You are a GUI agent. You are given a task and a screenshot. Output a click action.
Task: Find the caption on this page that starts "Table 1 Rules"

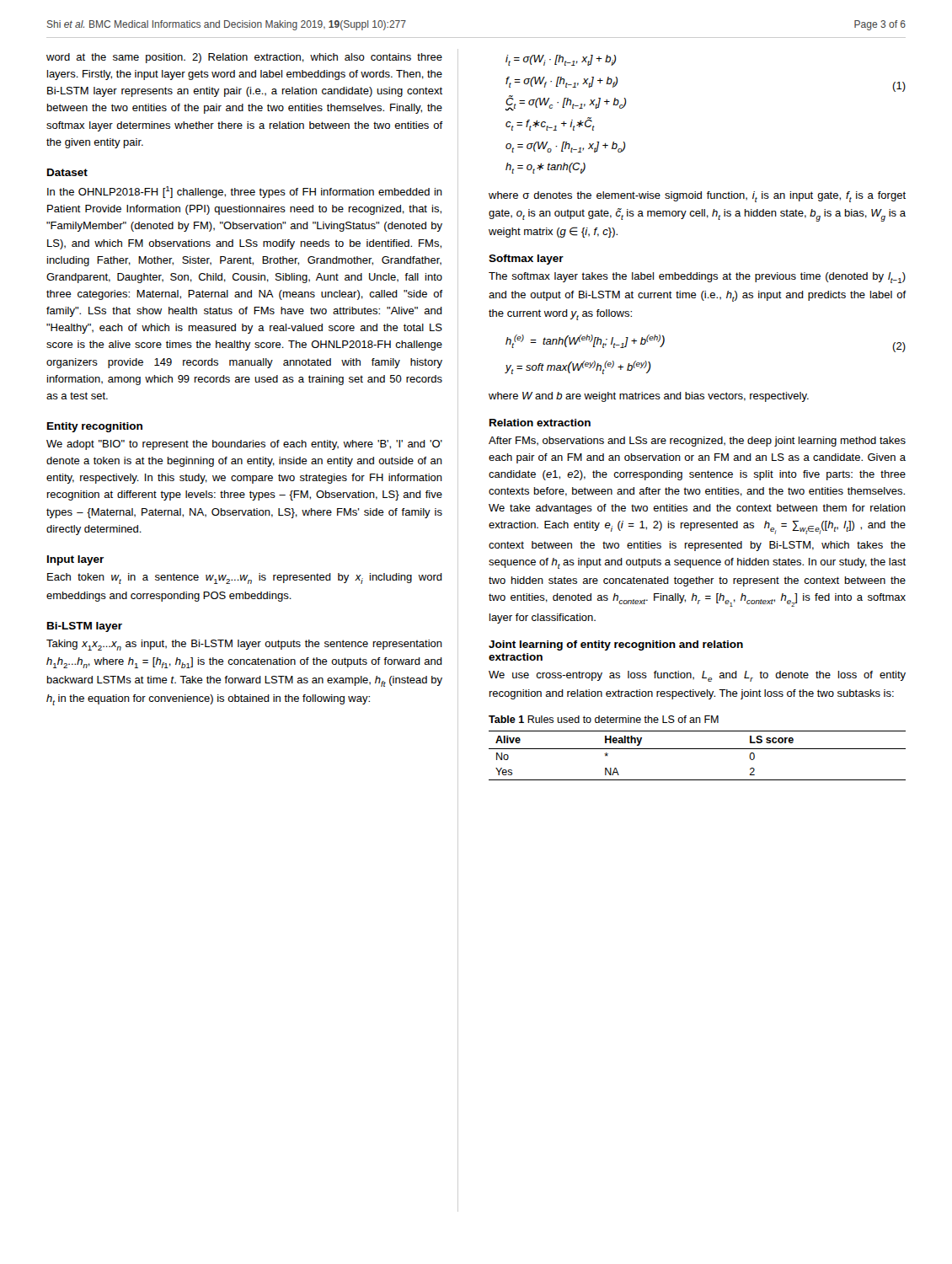pyautogui.click(x=604, y=720)
